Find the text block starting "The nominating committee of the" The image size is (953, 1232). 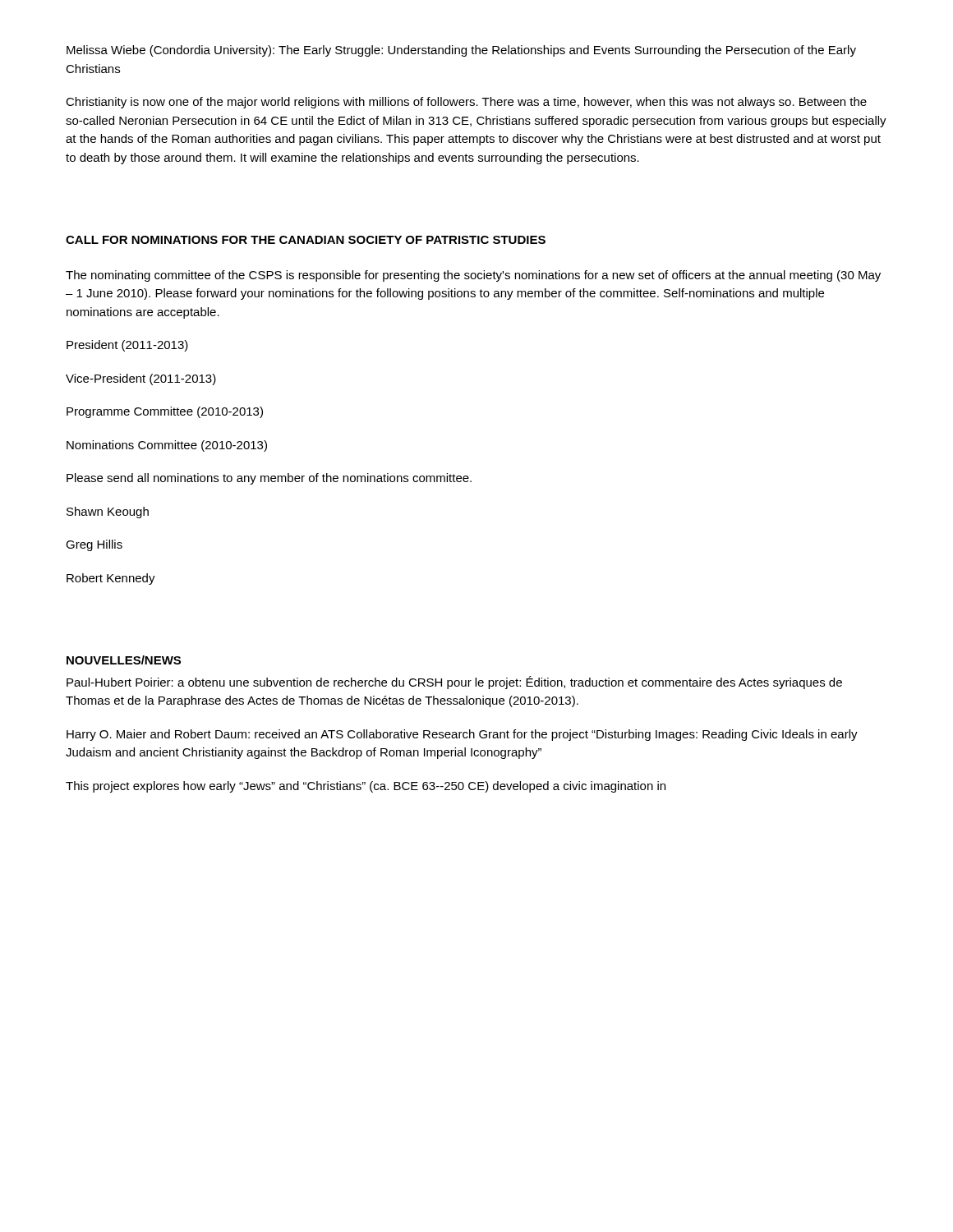coord(473,293)
